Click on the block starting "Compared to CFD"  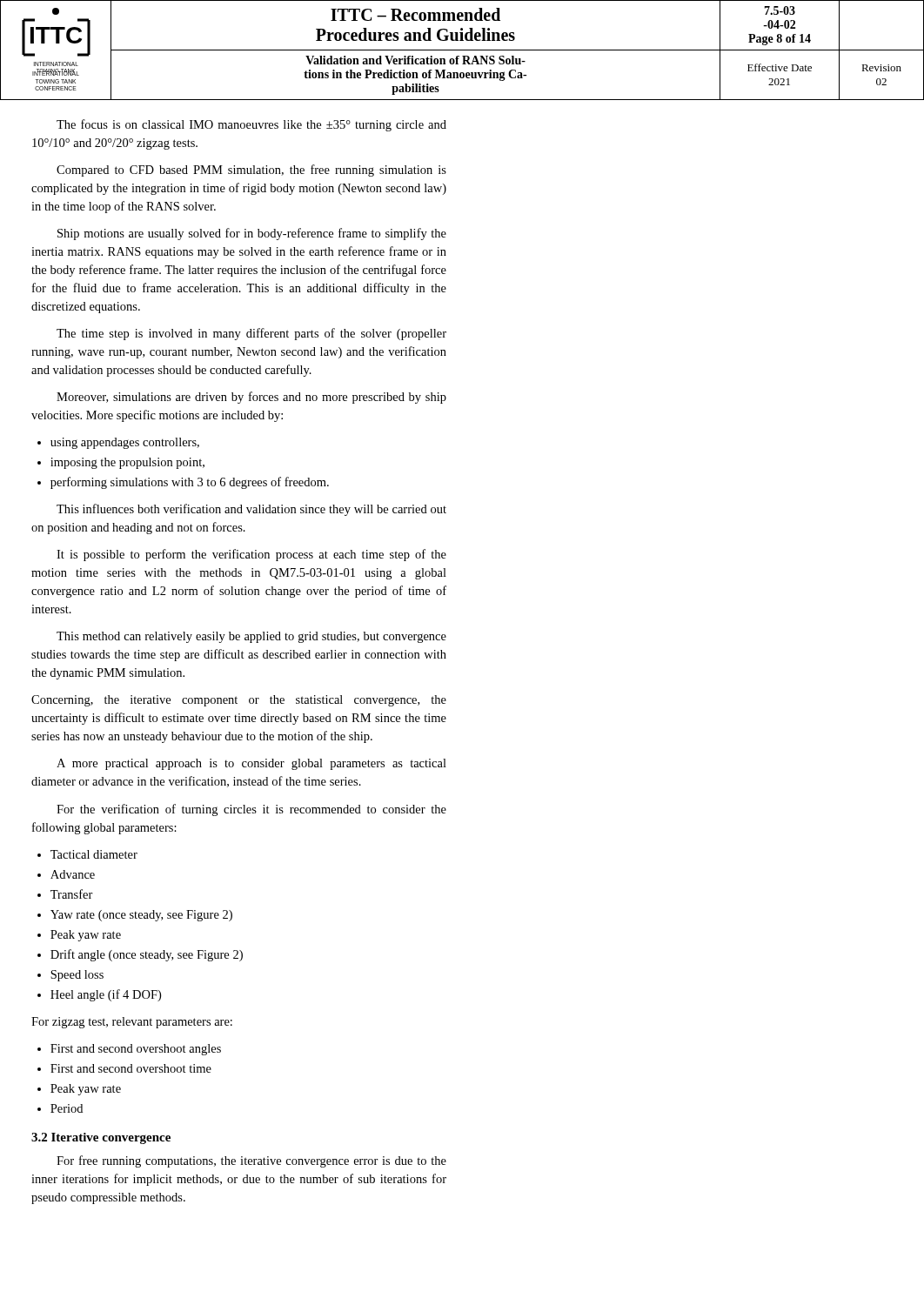[239, 188]
